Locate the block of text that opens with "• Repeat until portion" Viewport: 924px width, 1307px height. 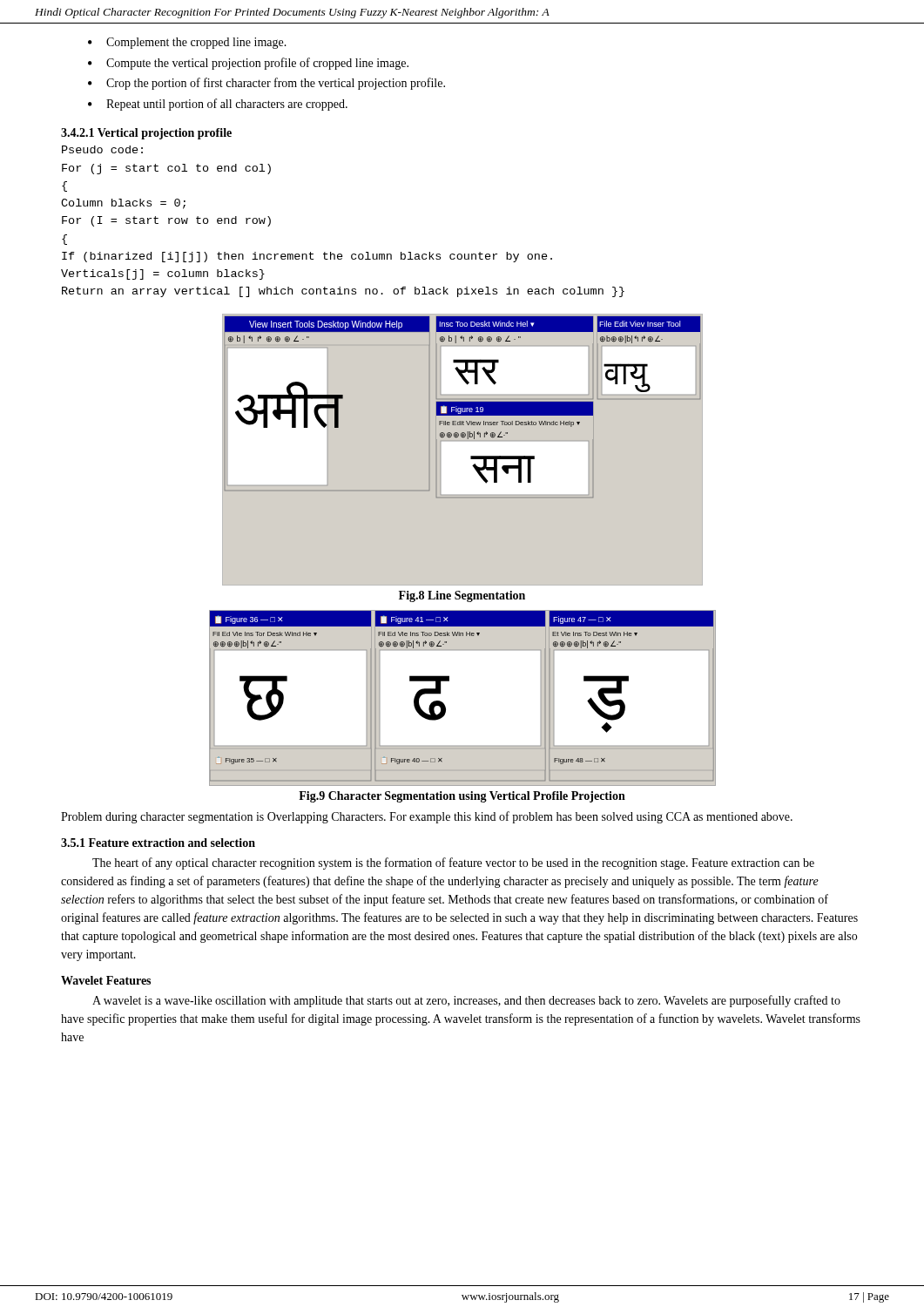click(x=218, y=105)
